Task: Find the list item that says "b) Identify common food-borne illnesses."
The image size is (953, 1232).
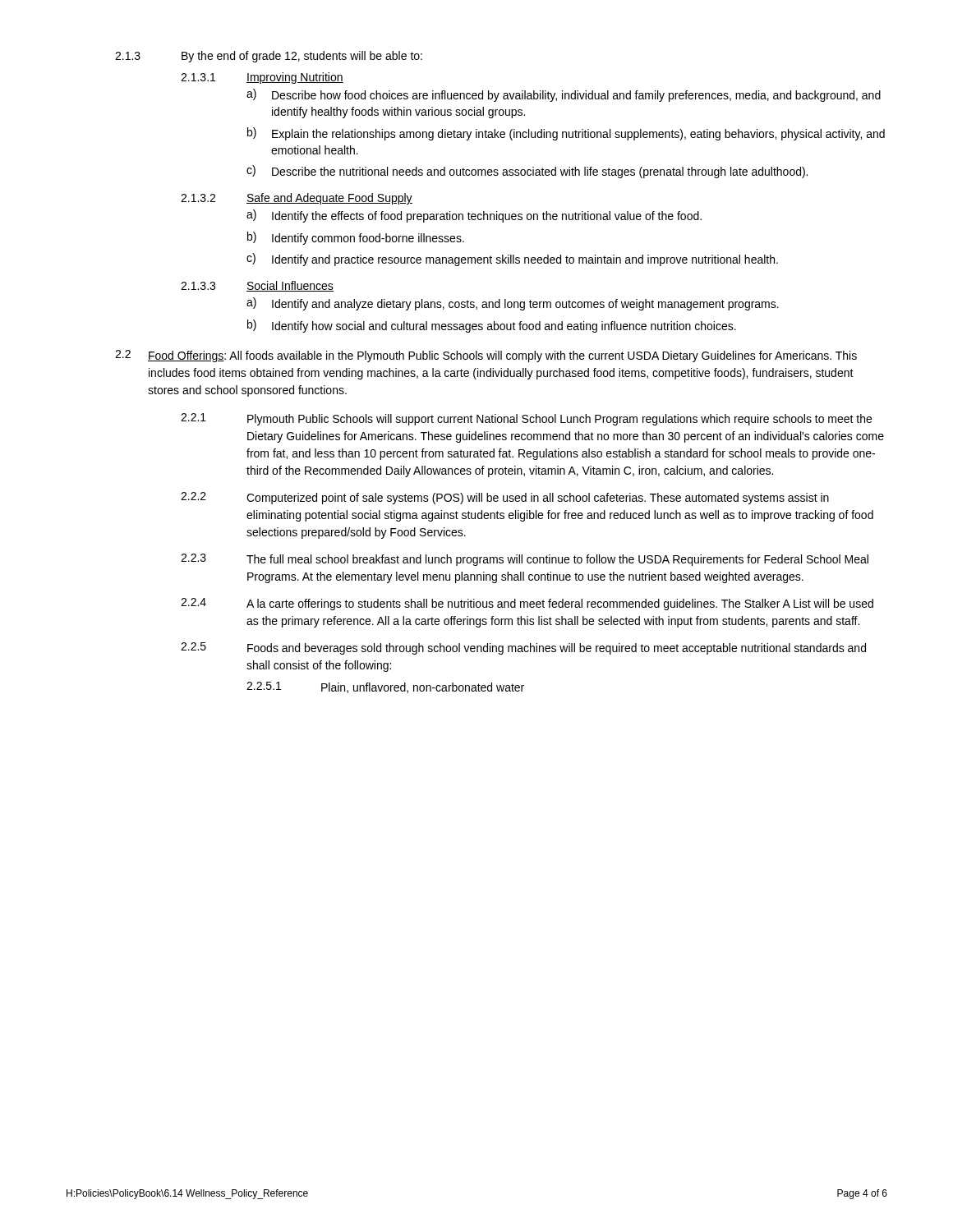Action: click(x=356, y=238)
